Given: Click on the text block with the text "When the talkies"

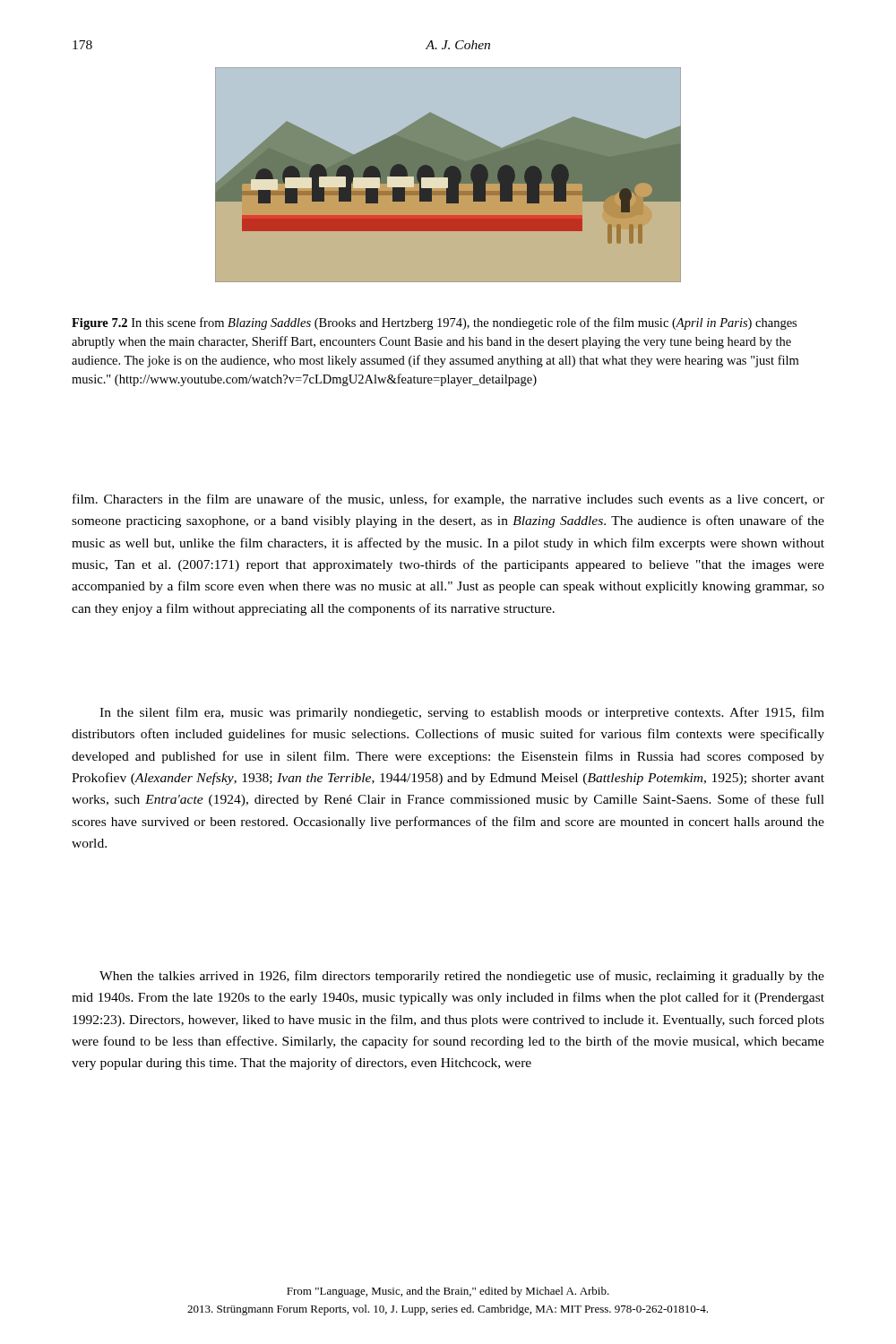Looking at the screenshot, I should (x=448, y=1019).
